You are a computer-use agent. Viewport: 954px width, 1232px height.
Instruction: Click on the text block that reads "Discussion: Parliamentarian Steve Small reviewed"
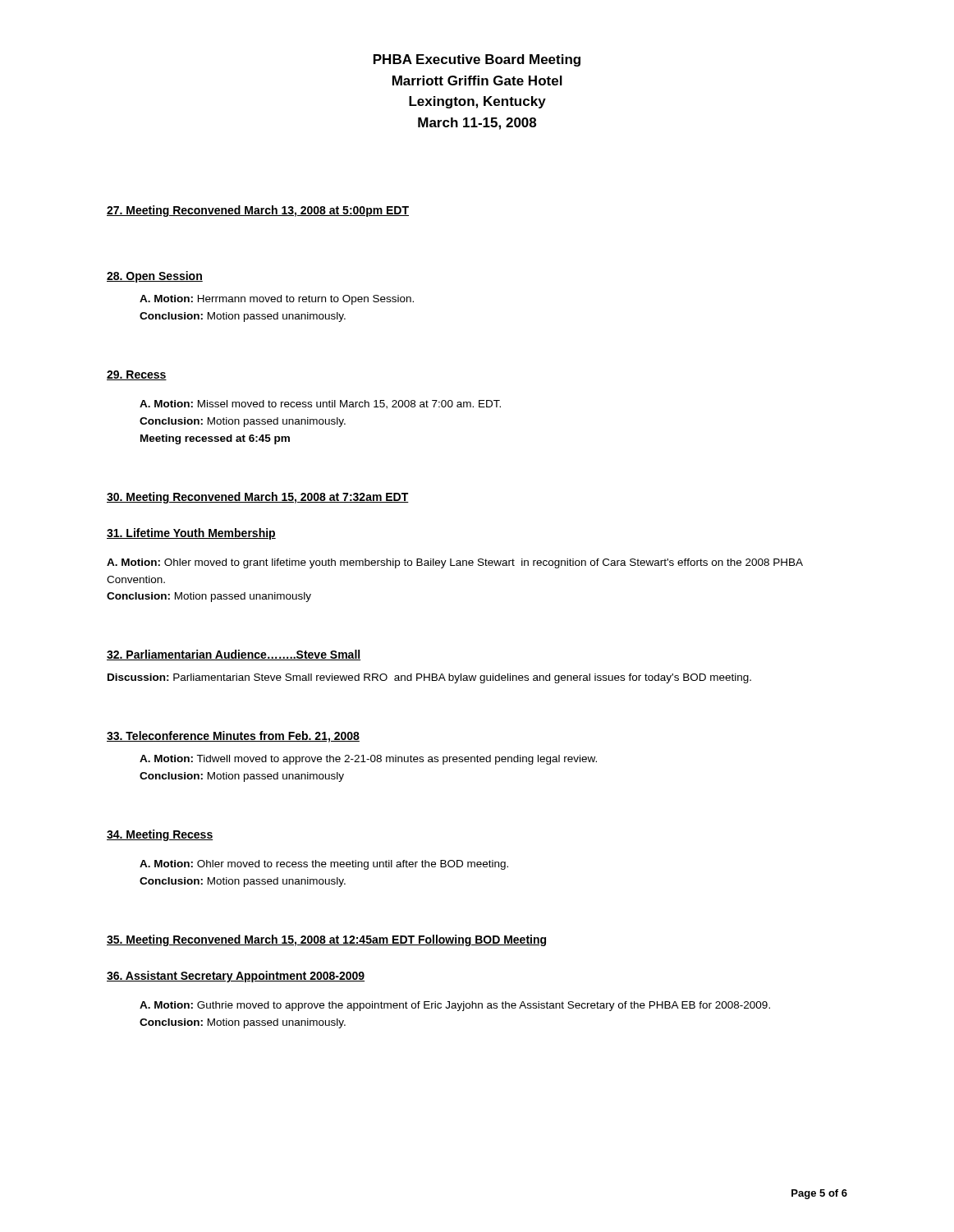coord(429,677)
